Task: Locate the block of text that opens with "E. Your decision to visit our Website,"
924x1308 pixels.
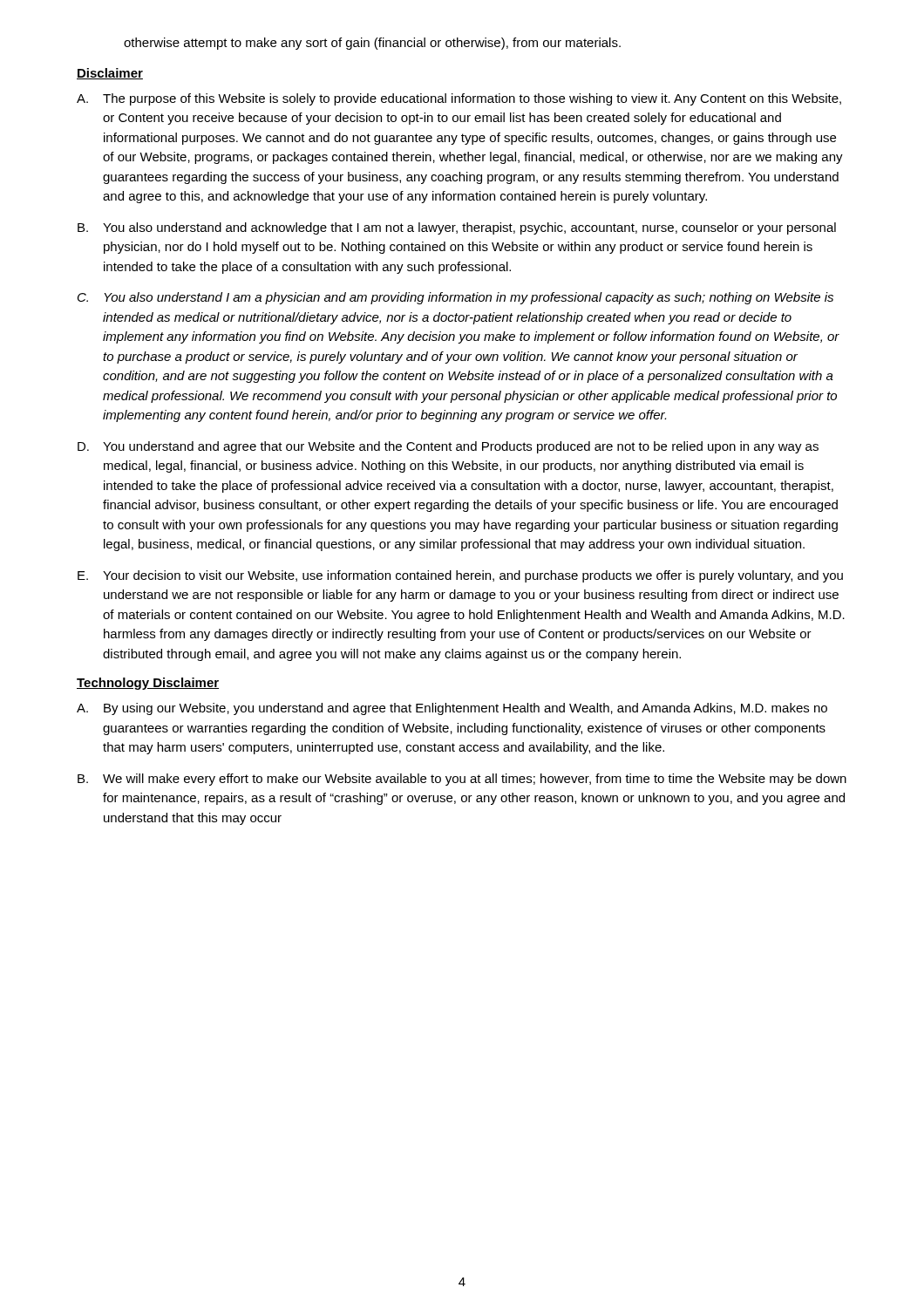Action: tap(462, 614)
